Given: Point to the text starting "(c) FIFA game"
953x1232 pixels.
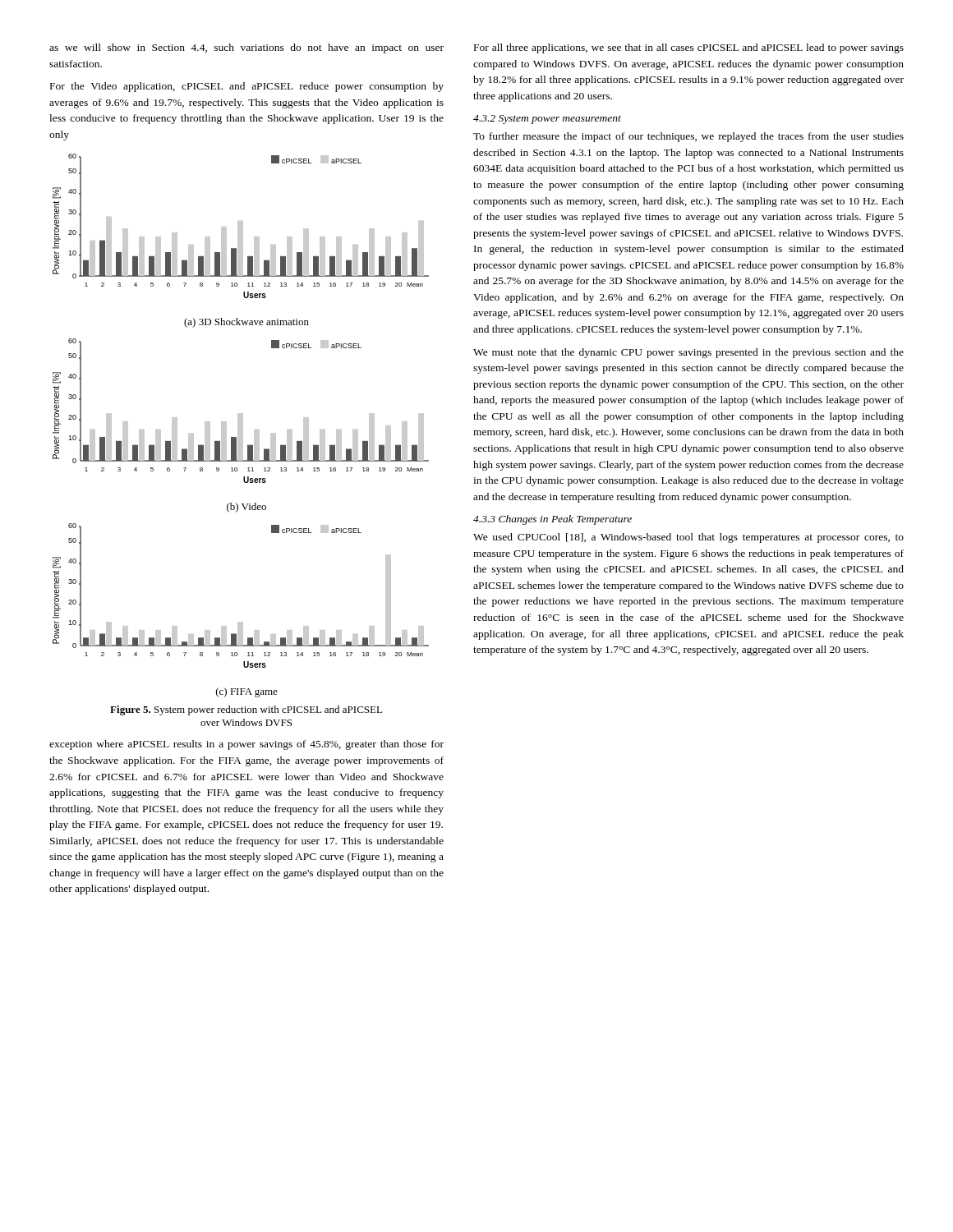Looking at the screenshot, I should (x=246, y=691).
